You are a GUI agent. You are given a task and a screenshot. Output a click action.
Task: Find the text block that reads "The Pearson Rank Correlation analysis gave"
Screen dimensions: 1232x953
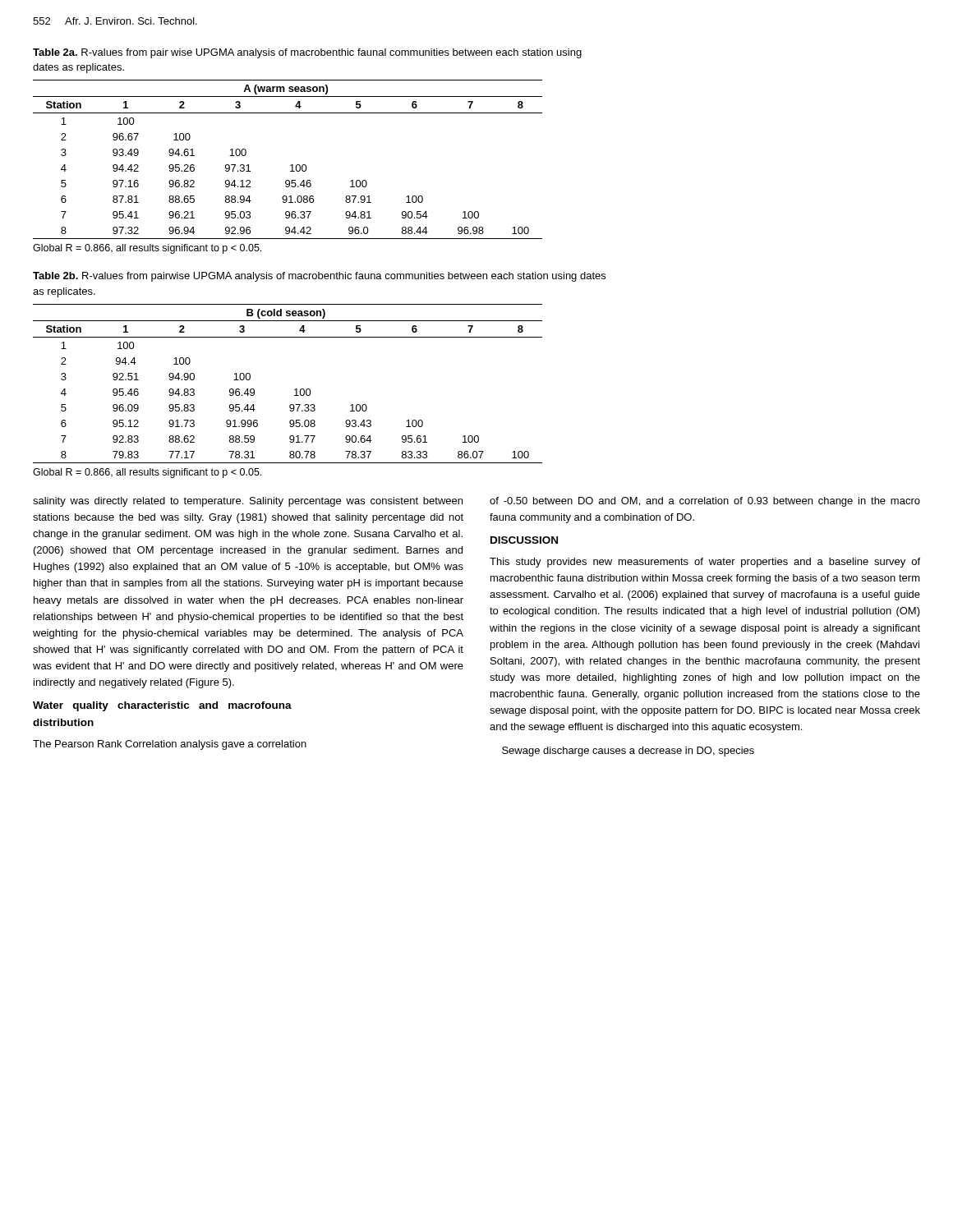click(248, 744)
